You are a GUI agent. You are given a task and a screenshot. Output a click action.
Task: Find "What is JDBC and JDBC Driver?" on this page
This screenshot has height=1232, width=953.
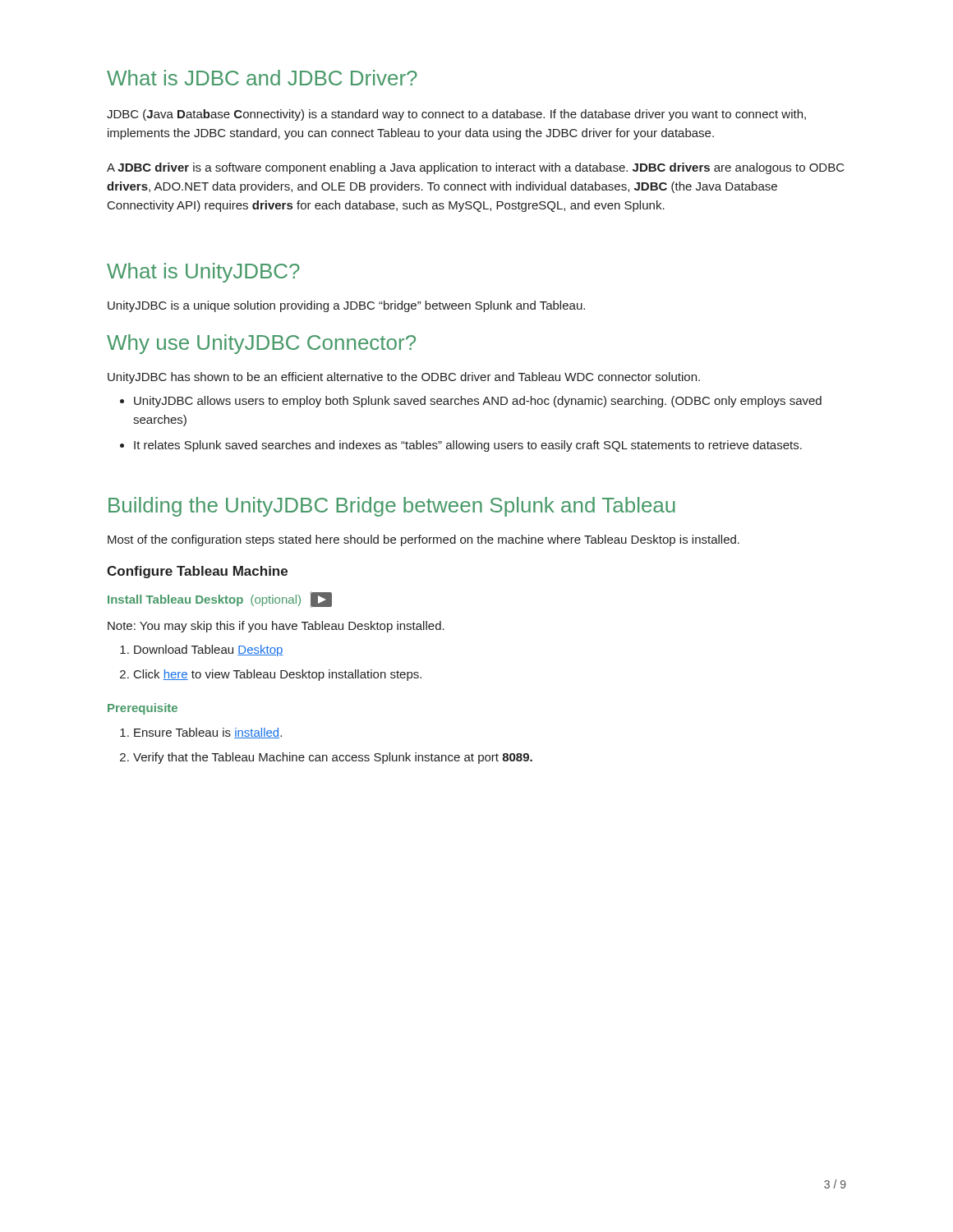[x=262, y=78]
